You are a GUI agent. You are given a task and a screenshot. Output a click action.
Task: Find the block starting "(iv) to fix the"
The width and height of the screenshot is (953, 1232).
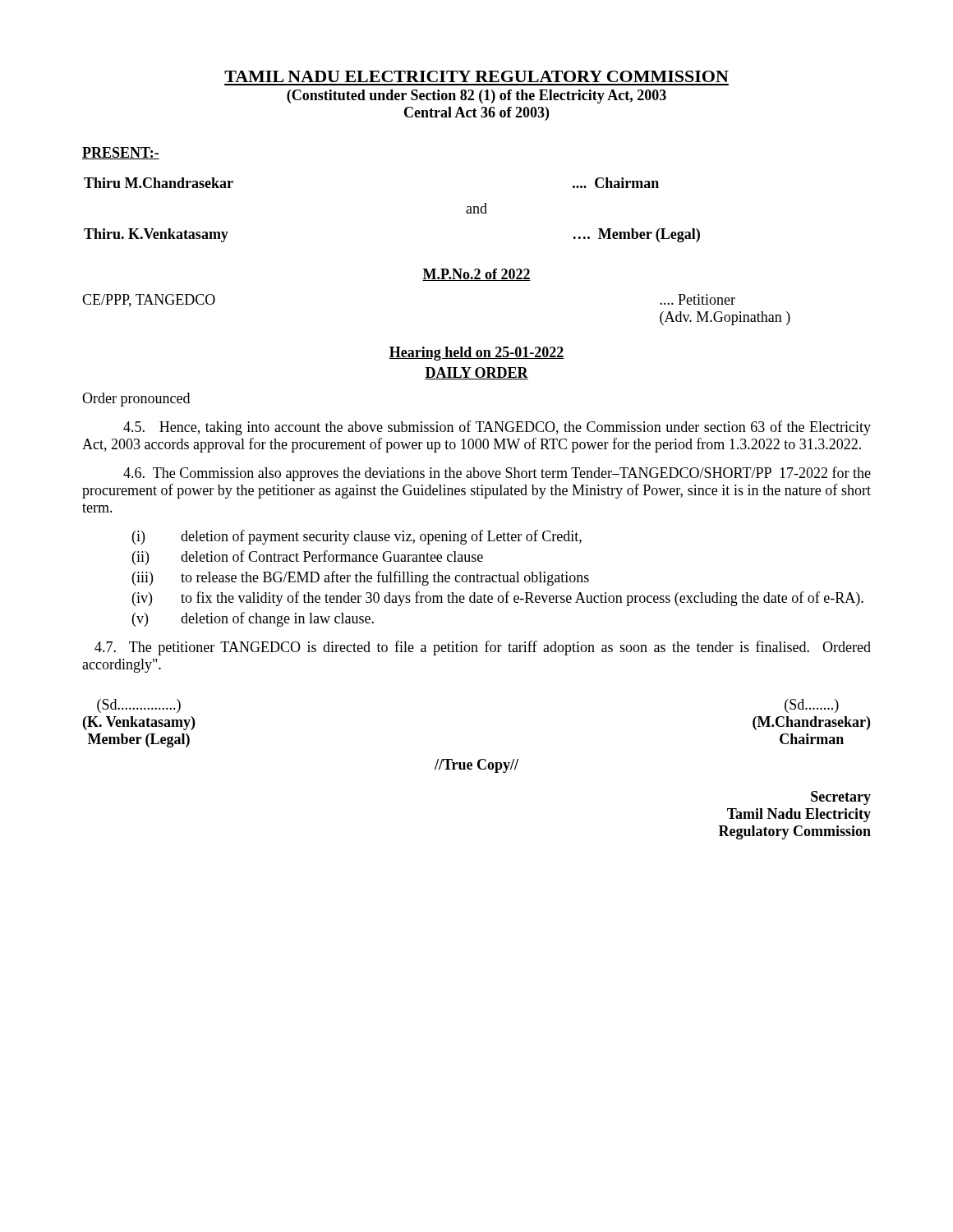(x=476, y=598)
